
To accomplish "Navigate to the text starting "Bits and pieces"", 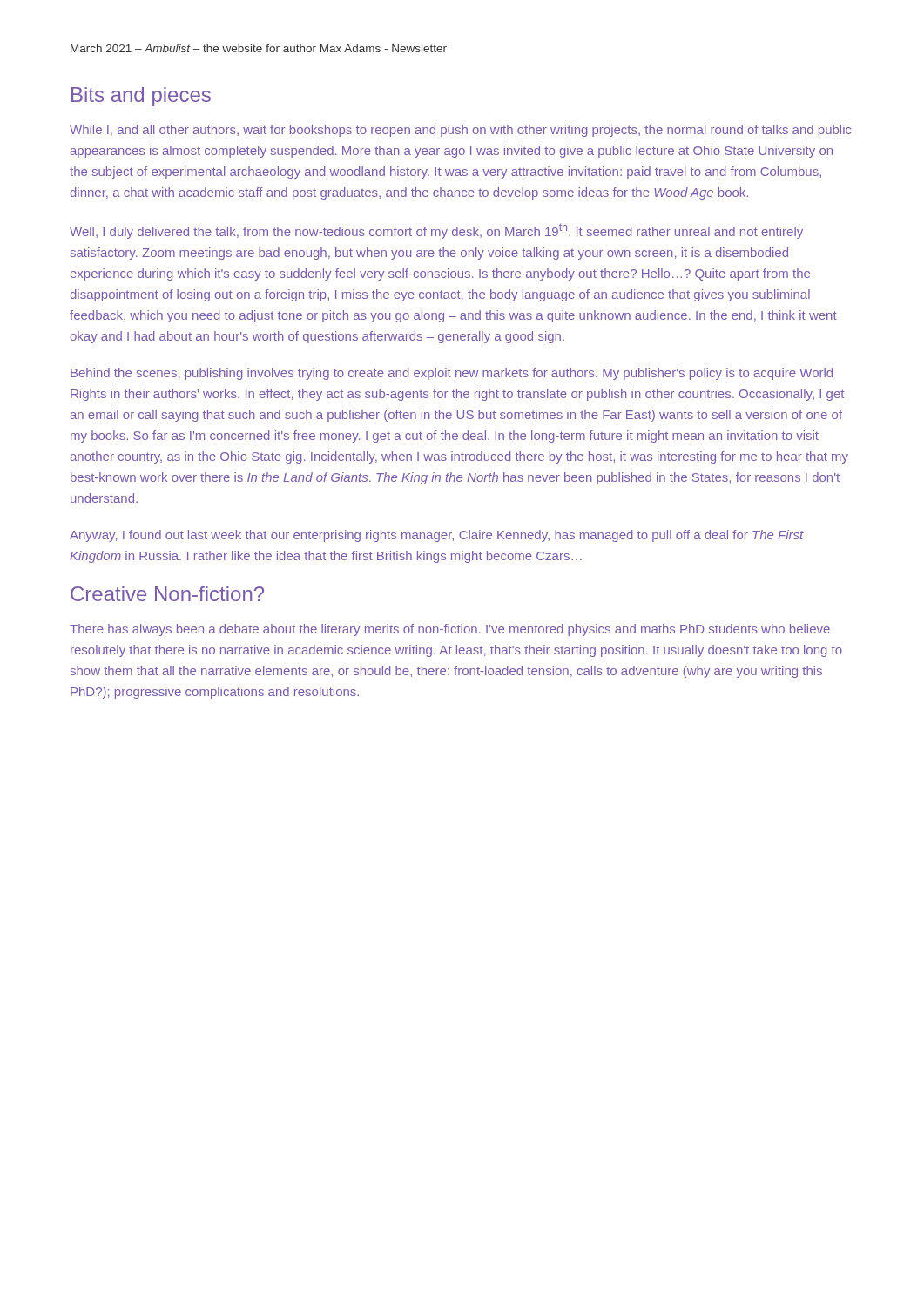I will [141, 94].
